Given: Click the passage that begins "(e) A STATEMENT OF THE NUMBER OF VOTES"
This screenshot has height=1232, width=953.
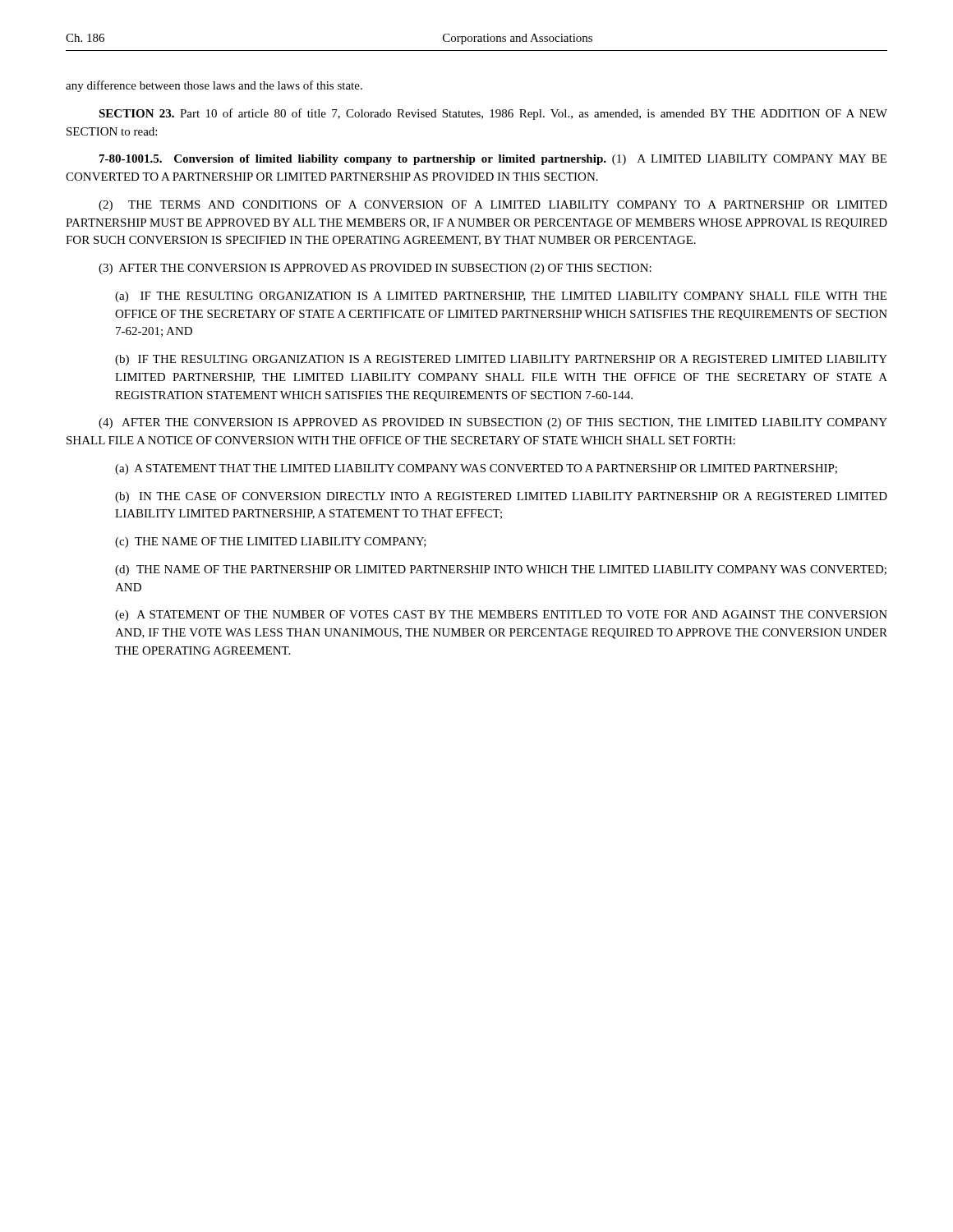Looking at the screenshot, I should point(501,632).
